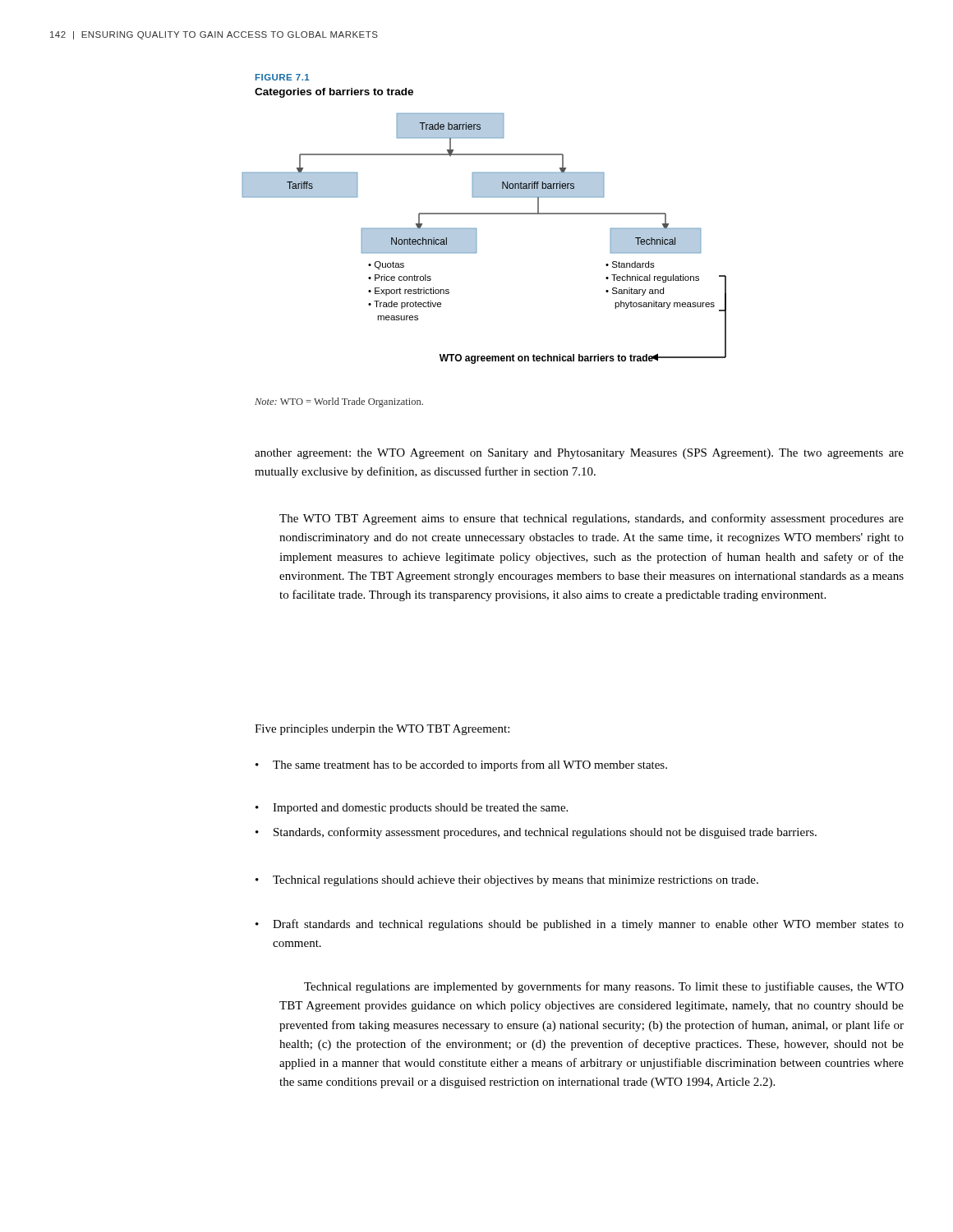Screen dimensions: 1232x953
Task: Click on the text block starting "Five principles underpin the"
Action: coord(383,729)
